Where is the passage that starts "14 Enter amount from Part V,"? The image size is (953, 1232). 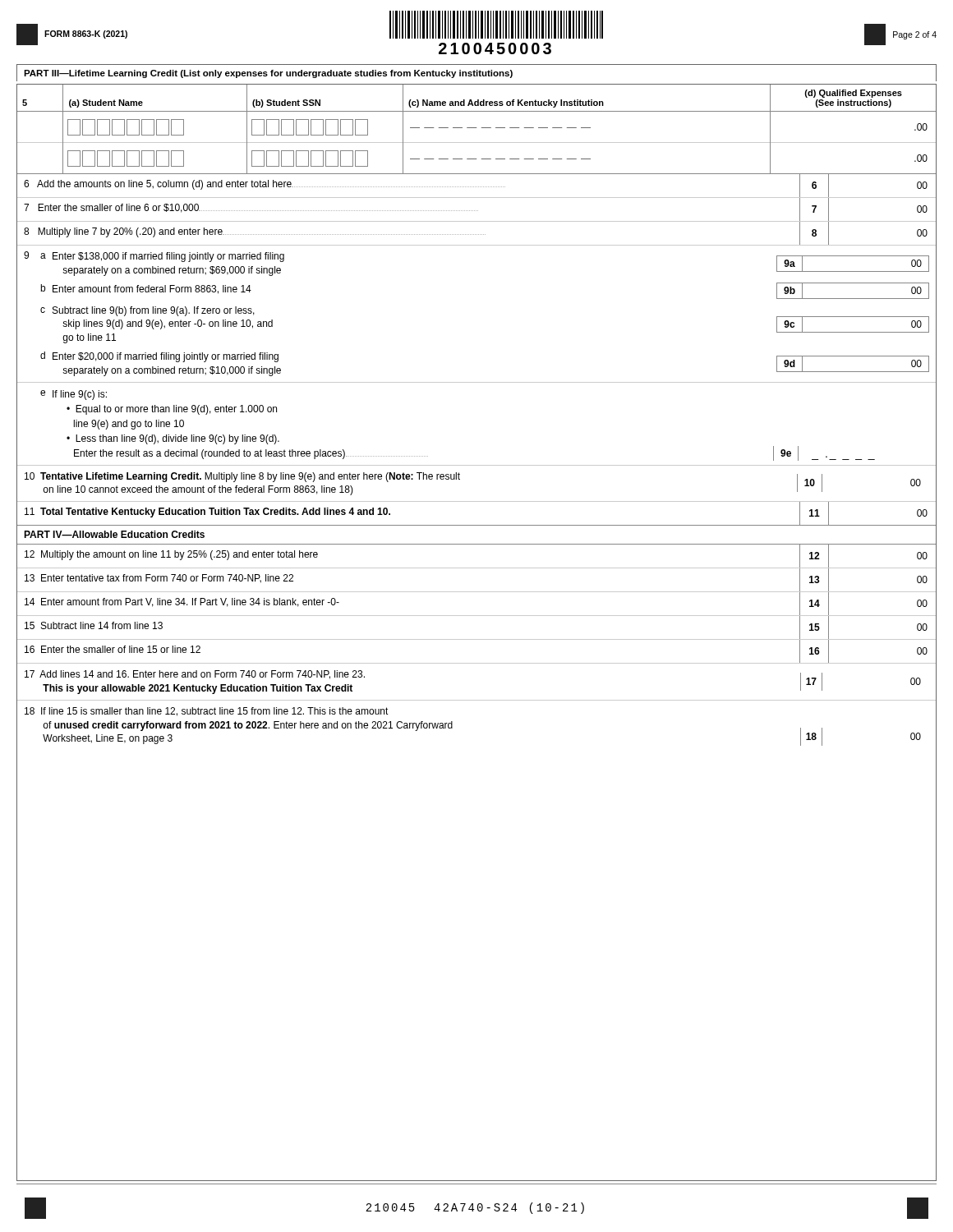(476, 604)
